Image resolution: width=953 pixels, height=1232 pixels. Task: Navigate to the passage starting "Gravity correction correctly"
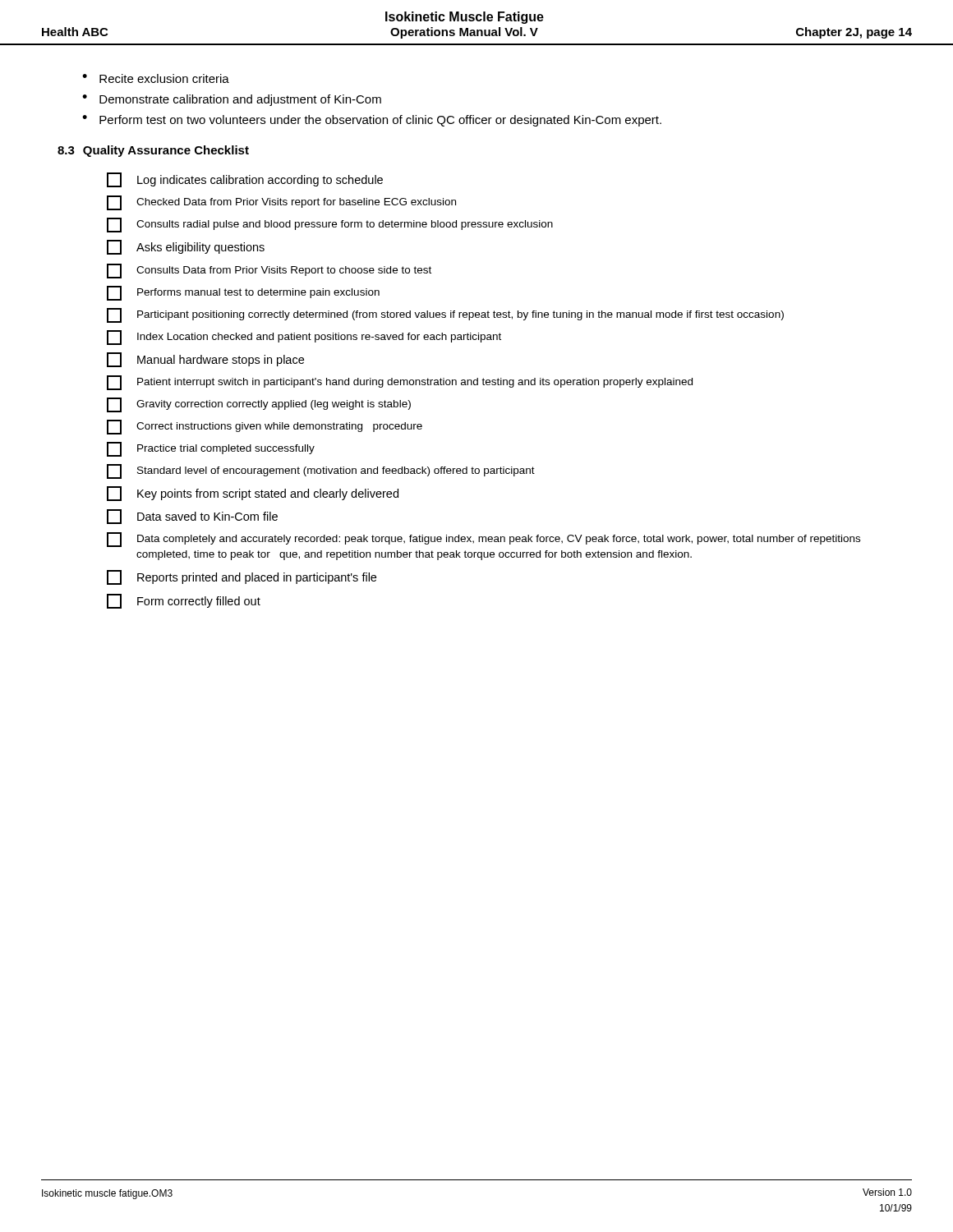pos(259,405)
